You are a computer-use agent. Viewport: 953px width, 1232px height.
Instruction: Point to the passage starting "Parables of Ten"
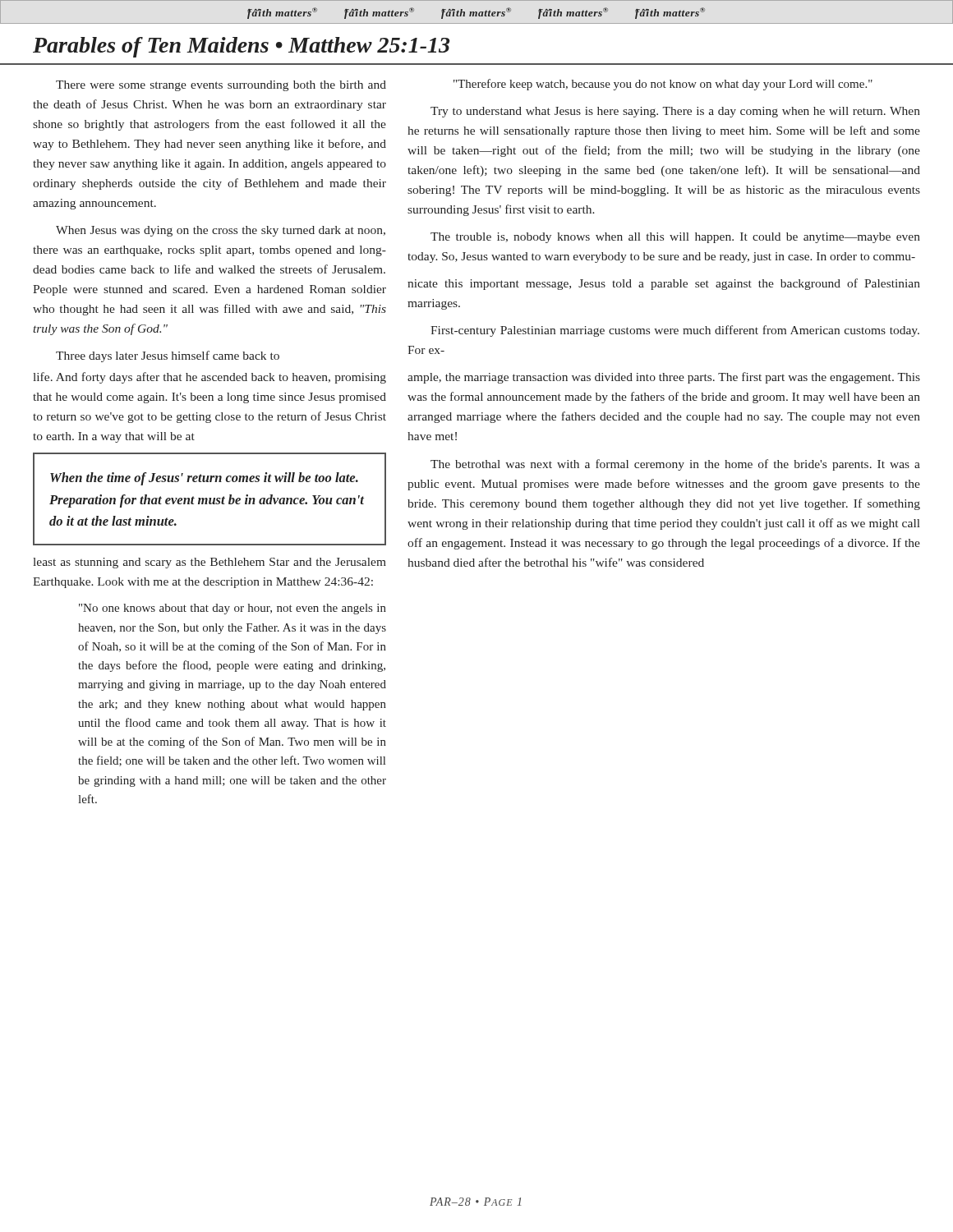[x=241, y=47]
